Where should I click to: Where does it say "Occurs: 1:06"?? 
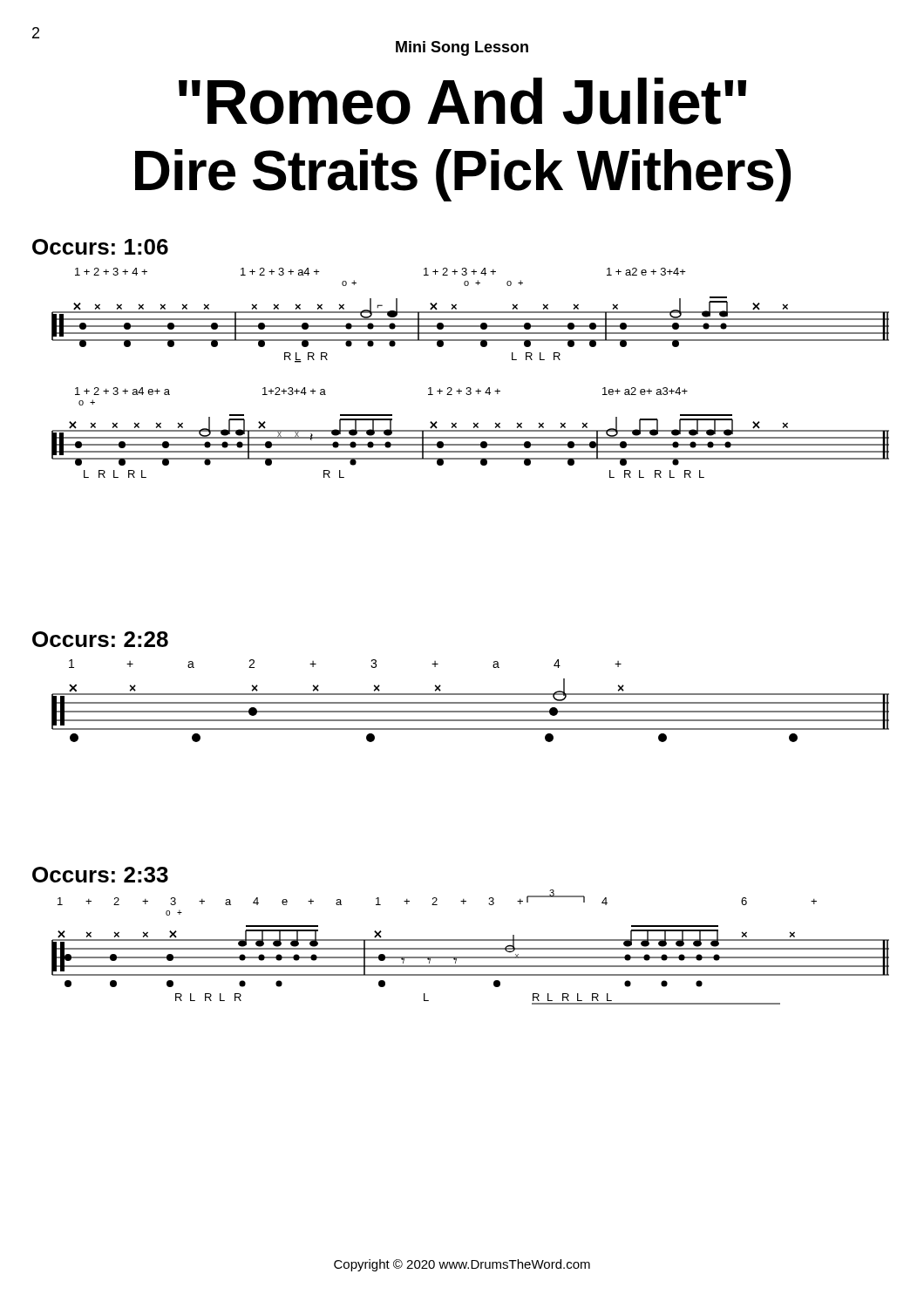click(100, 247)
